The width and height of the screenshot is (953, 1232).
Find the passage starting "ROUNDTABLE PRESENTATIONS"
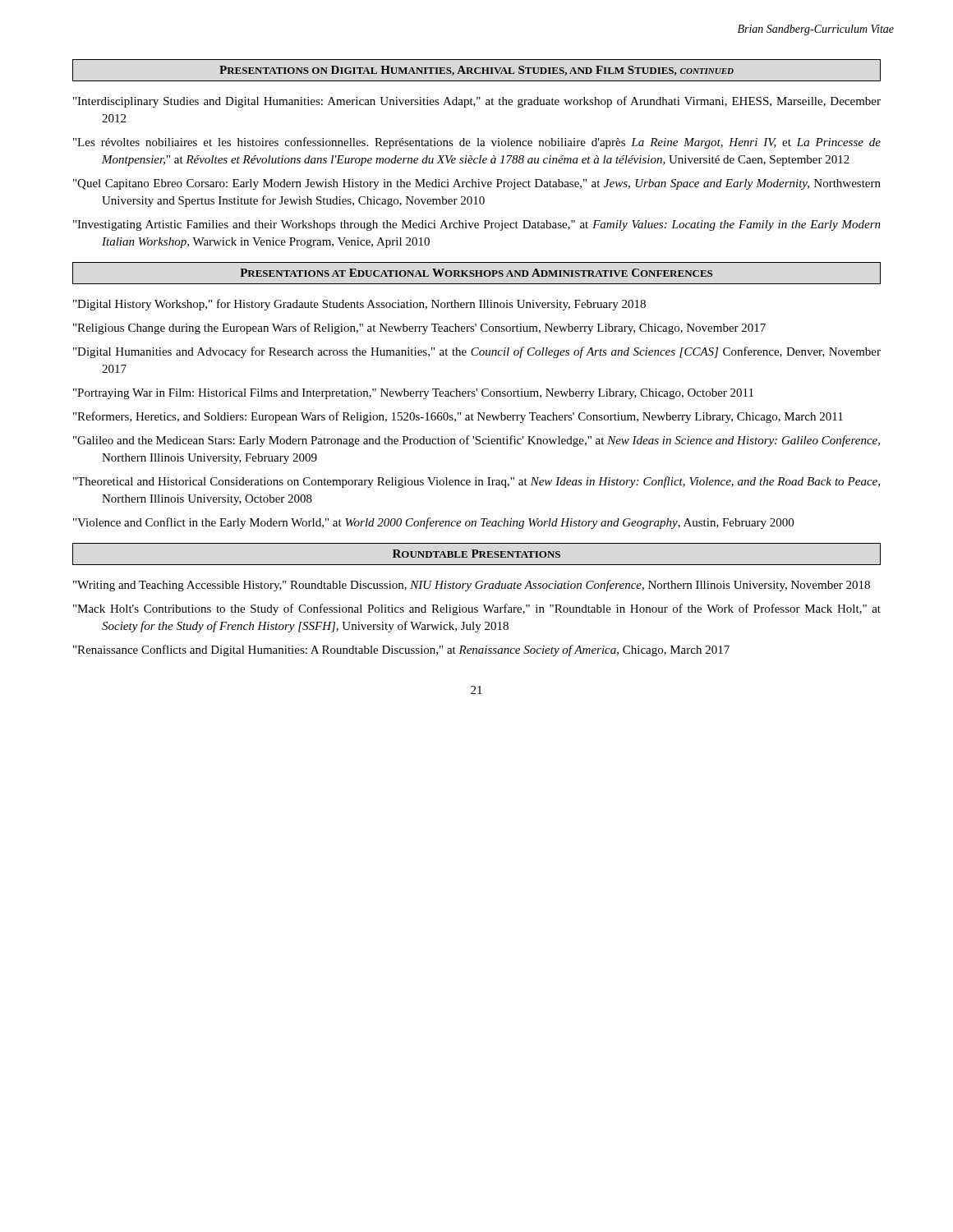coord(476,554)
